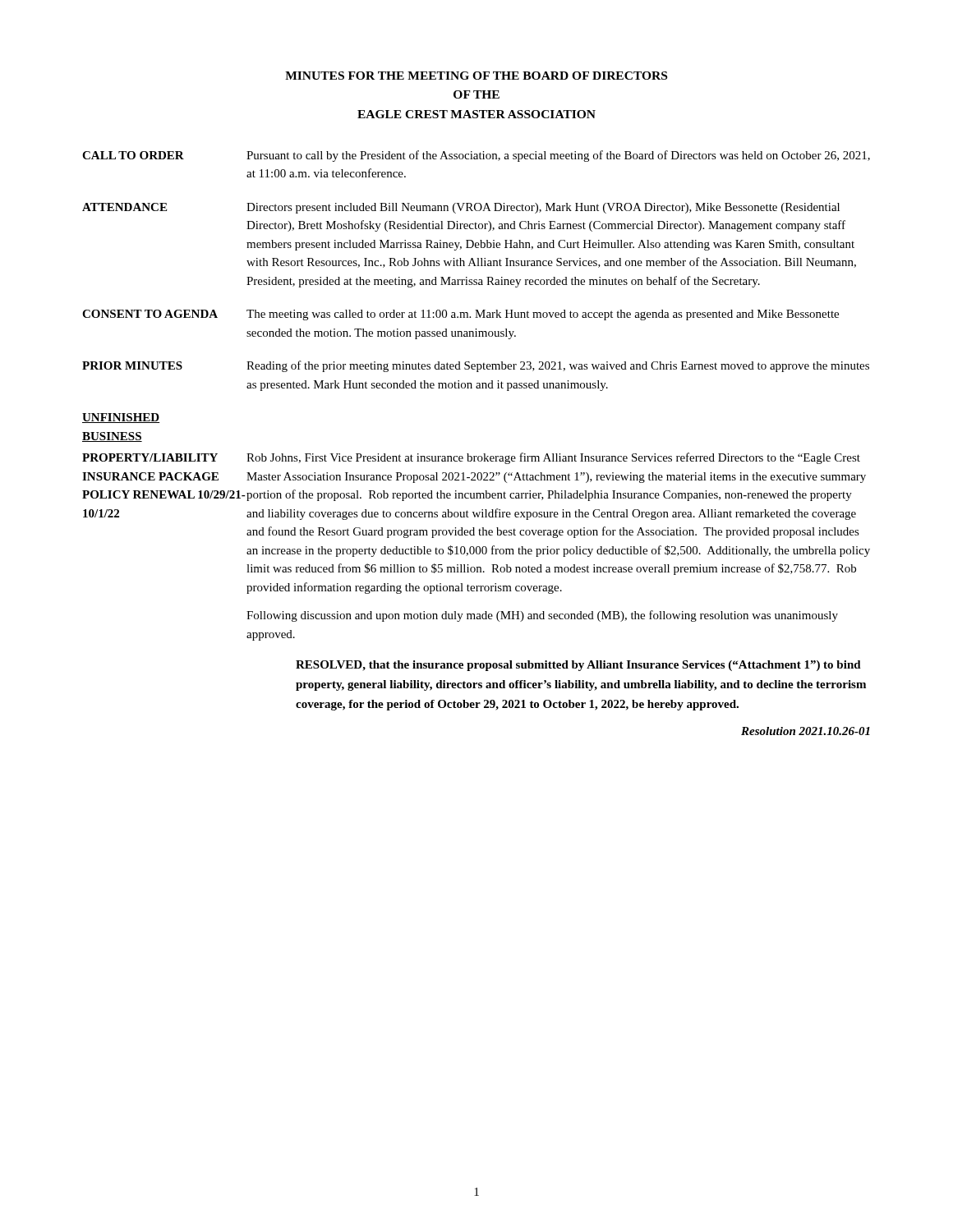Image resolution: width=953 pixels, height=1232 pixels.
Task: Locate the section header
Action: click(164, 427)
